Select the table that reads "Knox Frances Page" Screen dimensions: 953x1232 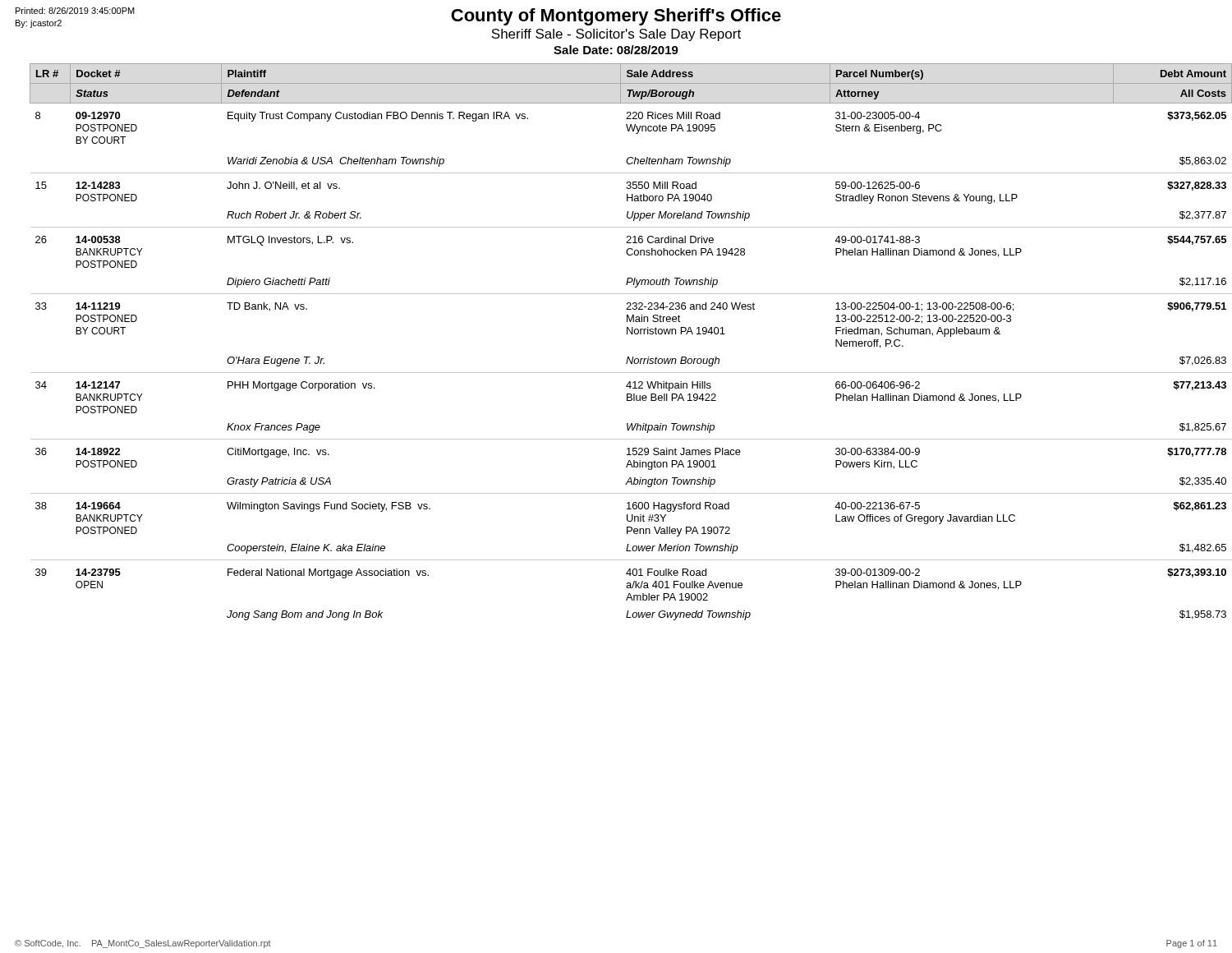[x=616, y=345]
